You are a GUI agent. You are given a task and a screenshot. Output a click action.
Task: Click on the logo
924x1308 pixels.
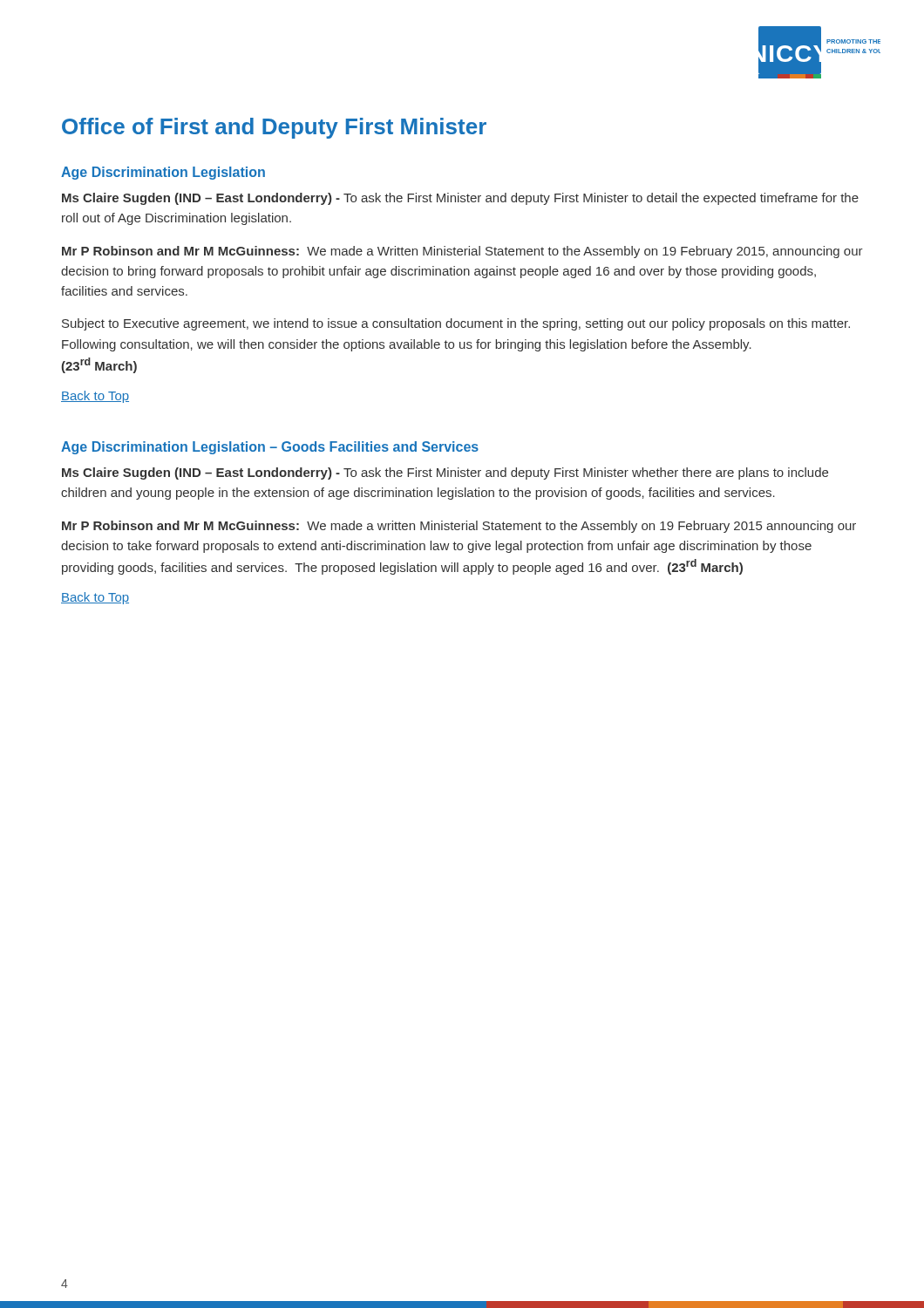pos(819,58)
